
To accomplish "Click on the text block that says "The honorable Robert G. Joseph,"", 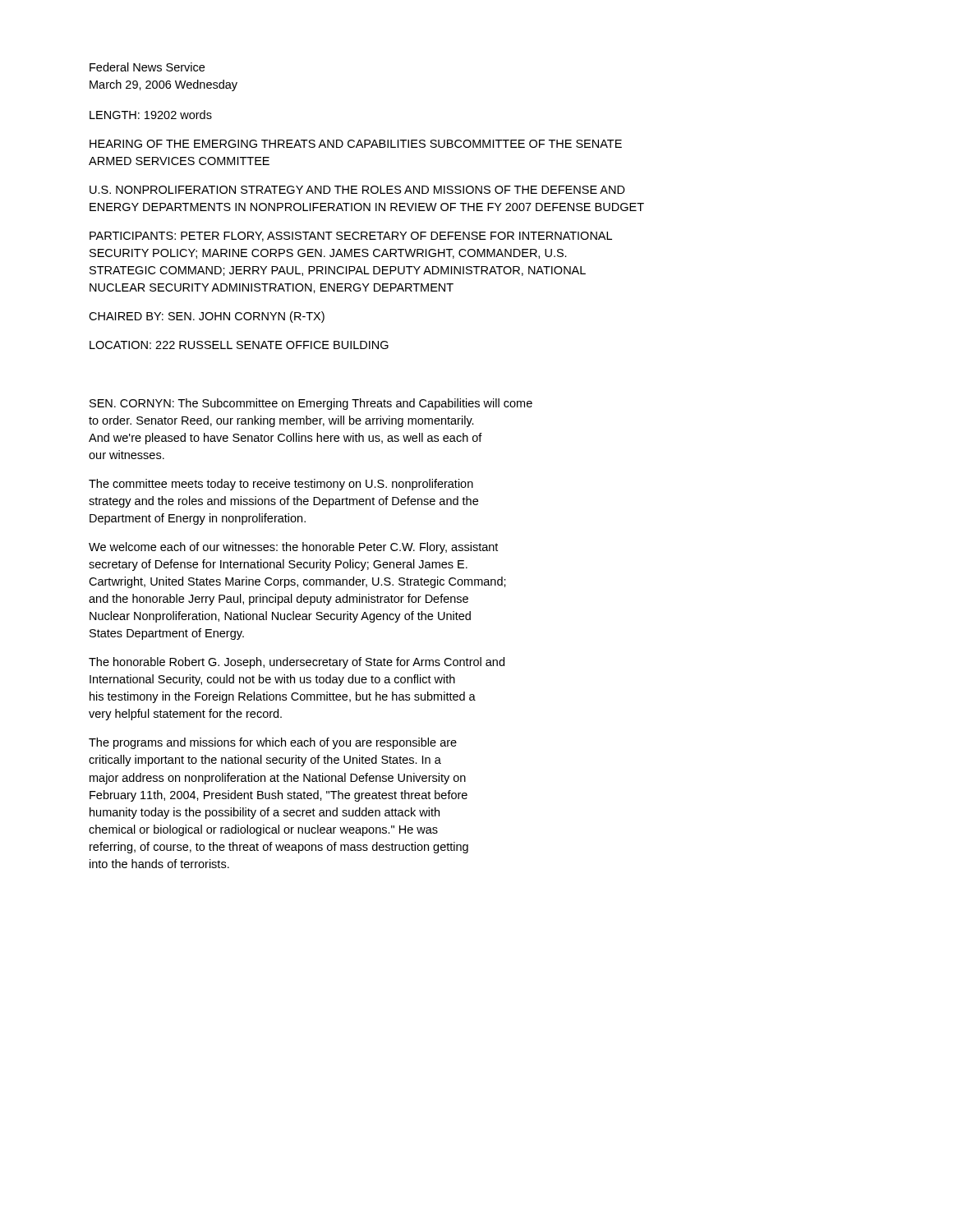I will [297, 688].
